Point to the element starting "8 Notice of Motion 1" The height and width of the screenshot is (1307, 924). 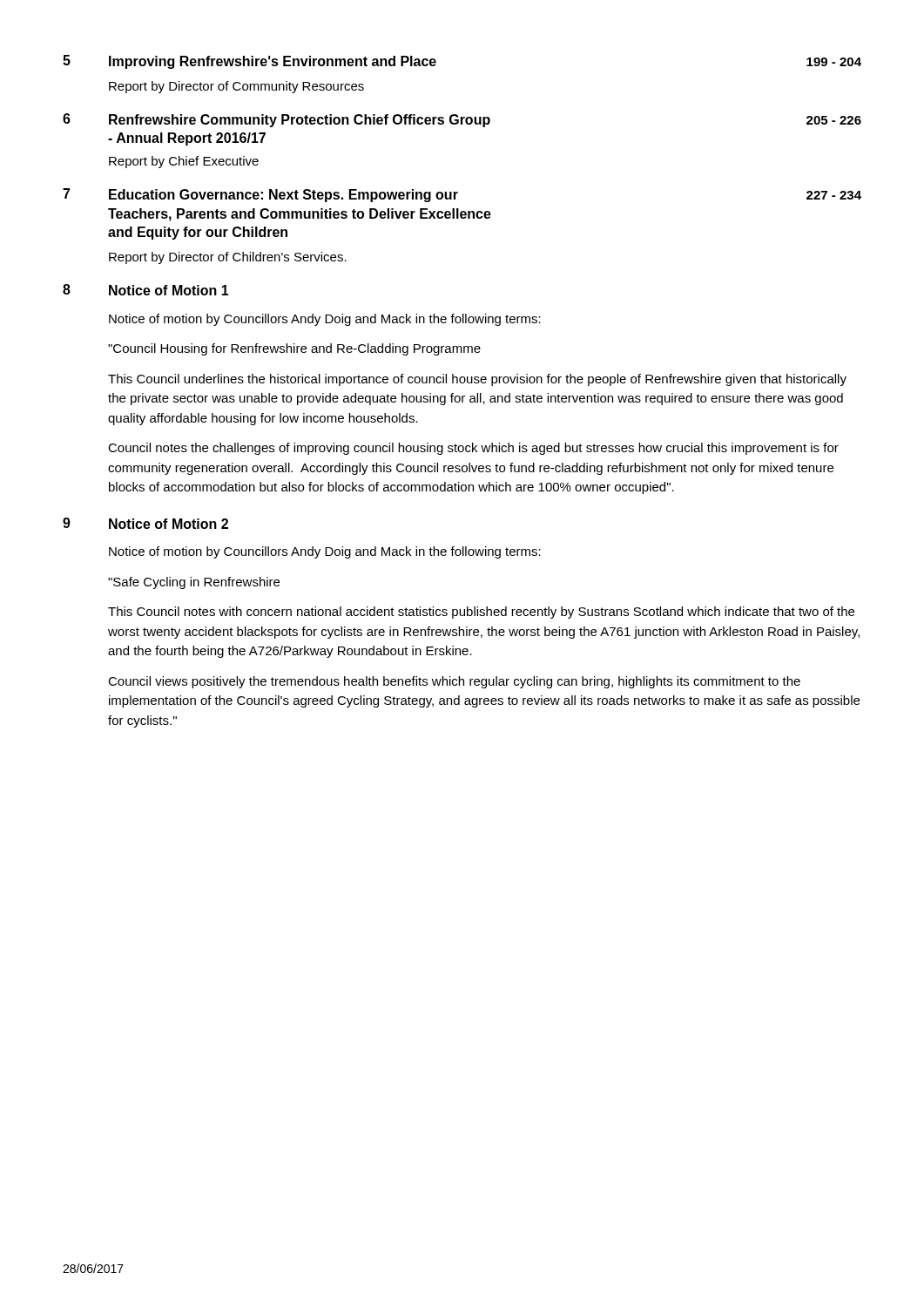point(146,290)
